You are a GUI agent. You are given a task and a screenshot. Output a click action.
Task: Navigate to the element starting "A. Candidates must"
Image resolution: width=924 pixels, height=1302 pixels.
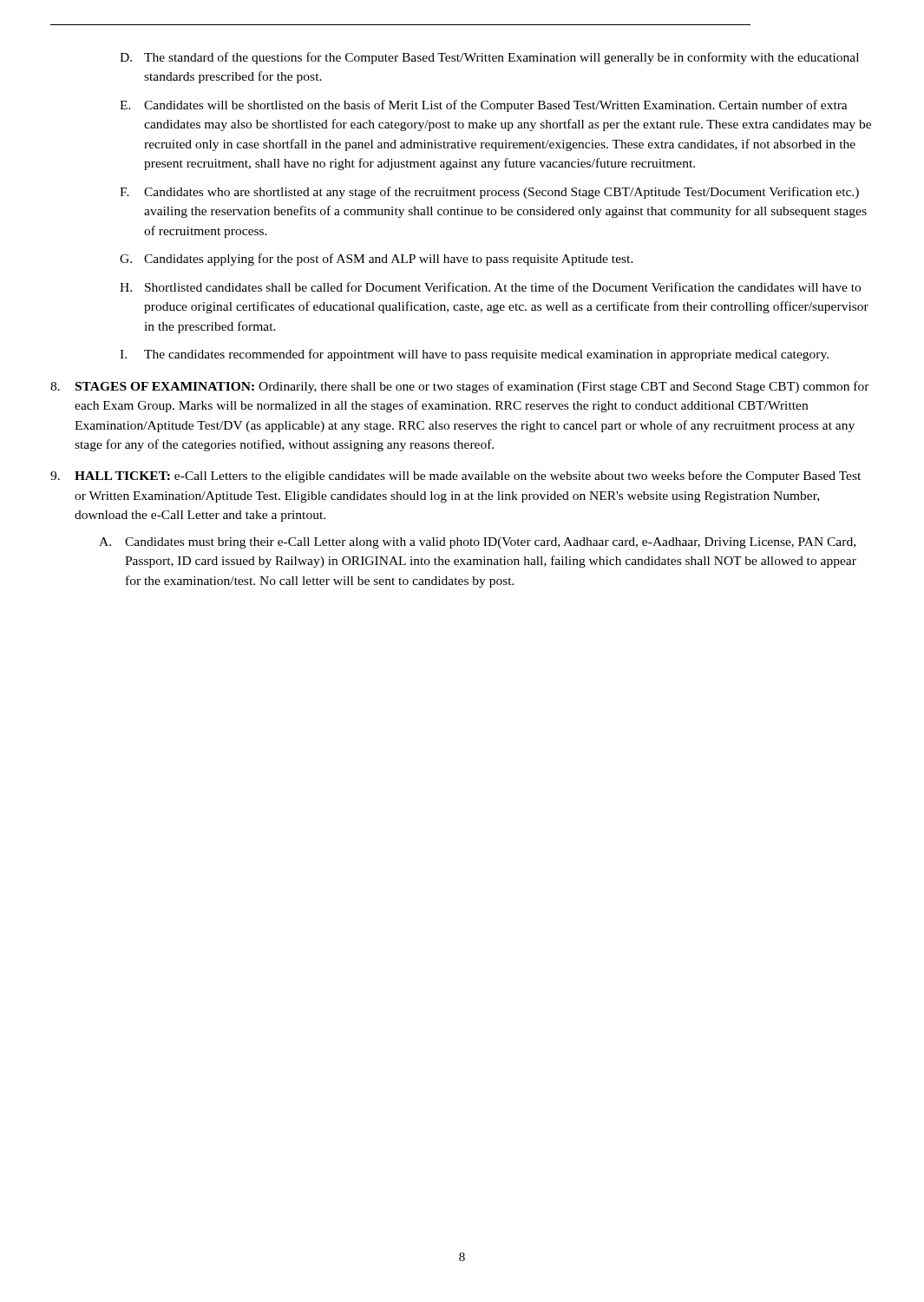tap(486, 561)
